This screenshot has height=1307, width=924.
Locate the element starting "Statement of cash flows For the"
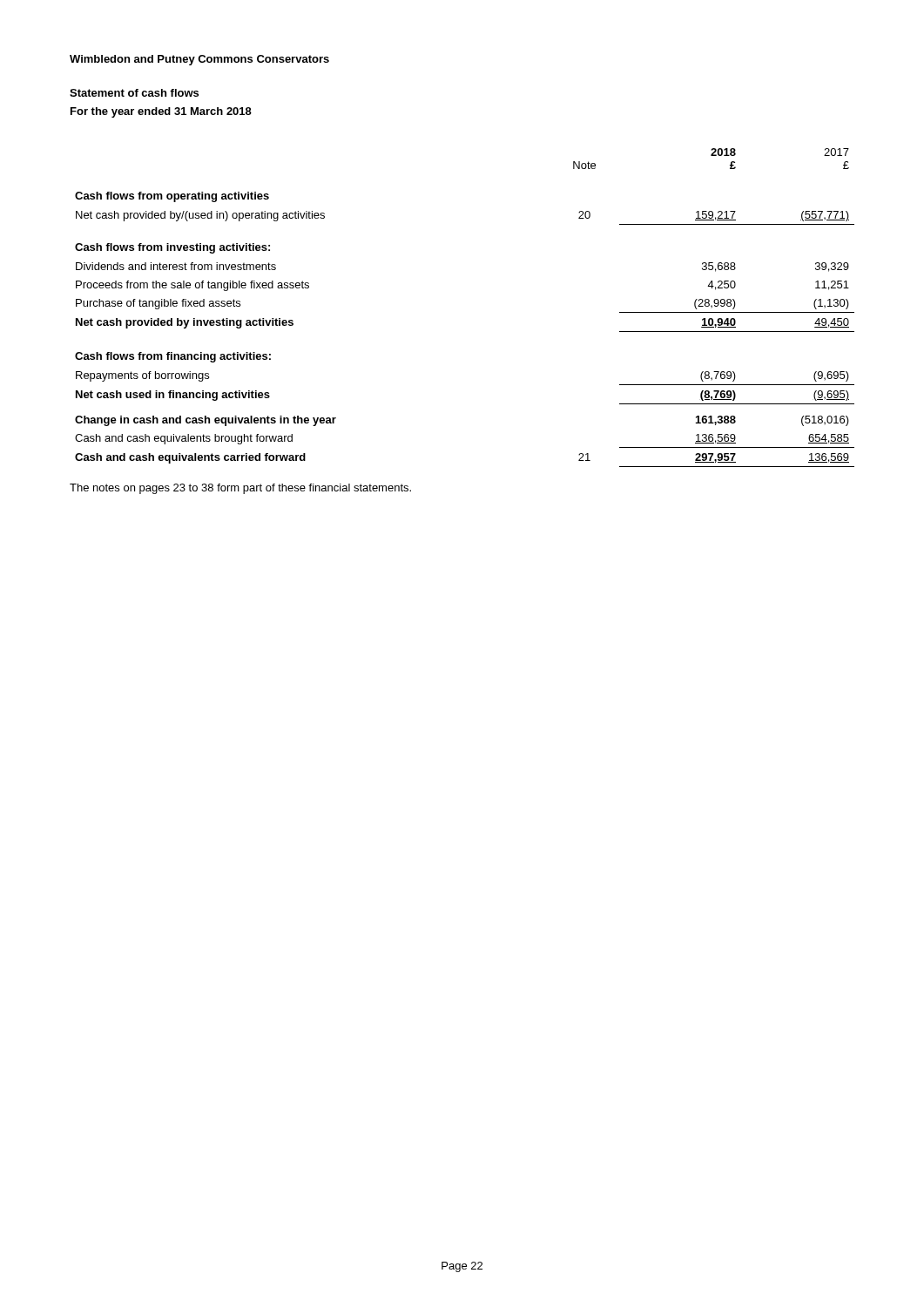click(161, 102)
